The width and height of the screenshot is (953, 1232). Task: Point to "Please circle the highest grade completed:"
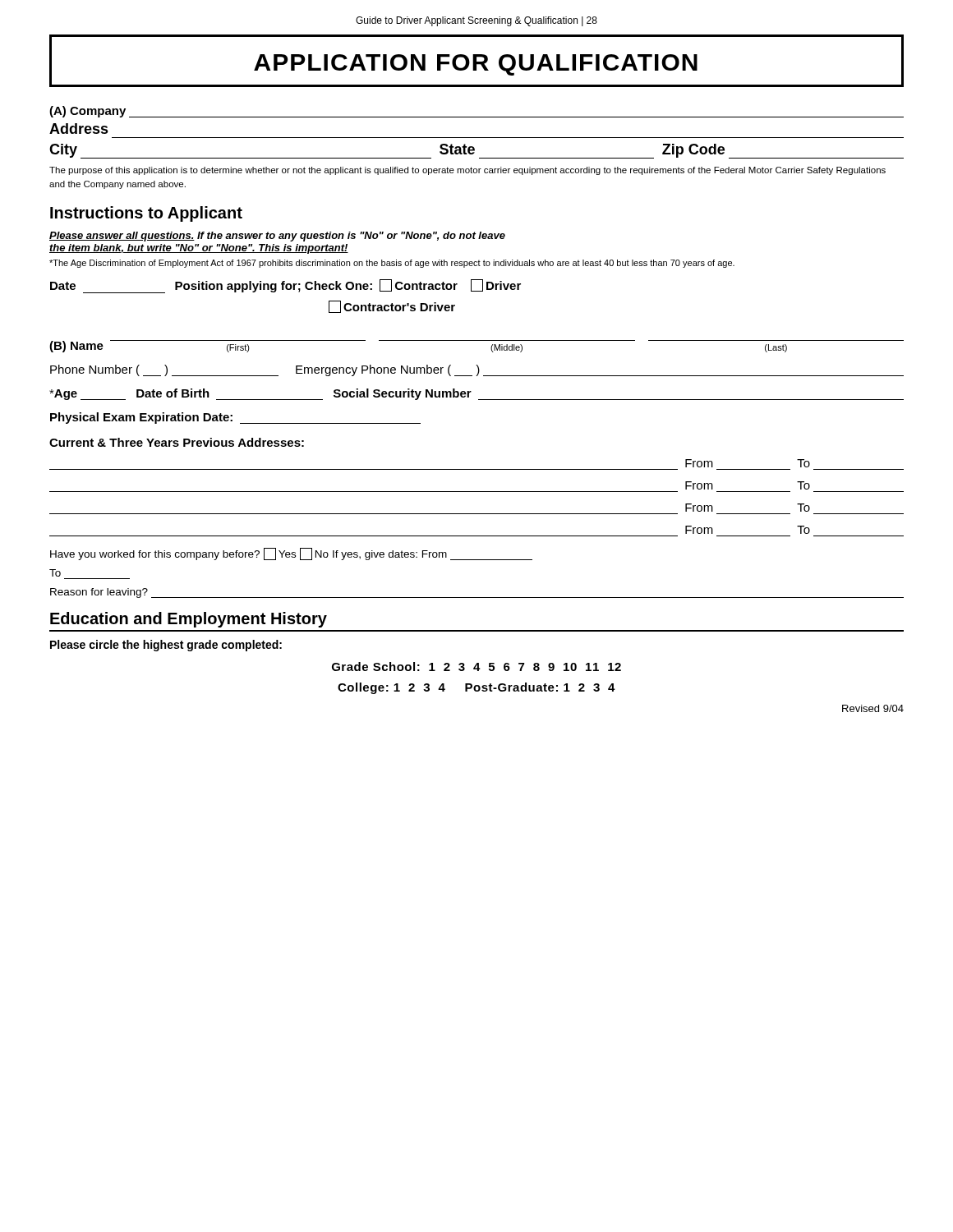pyautogui.click(x=166, y=645)
